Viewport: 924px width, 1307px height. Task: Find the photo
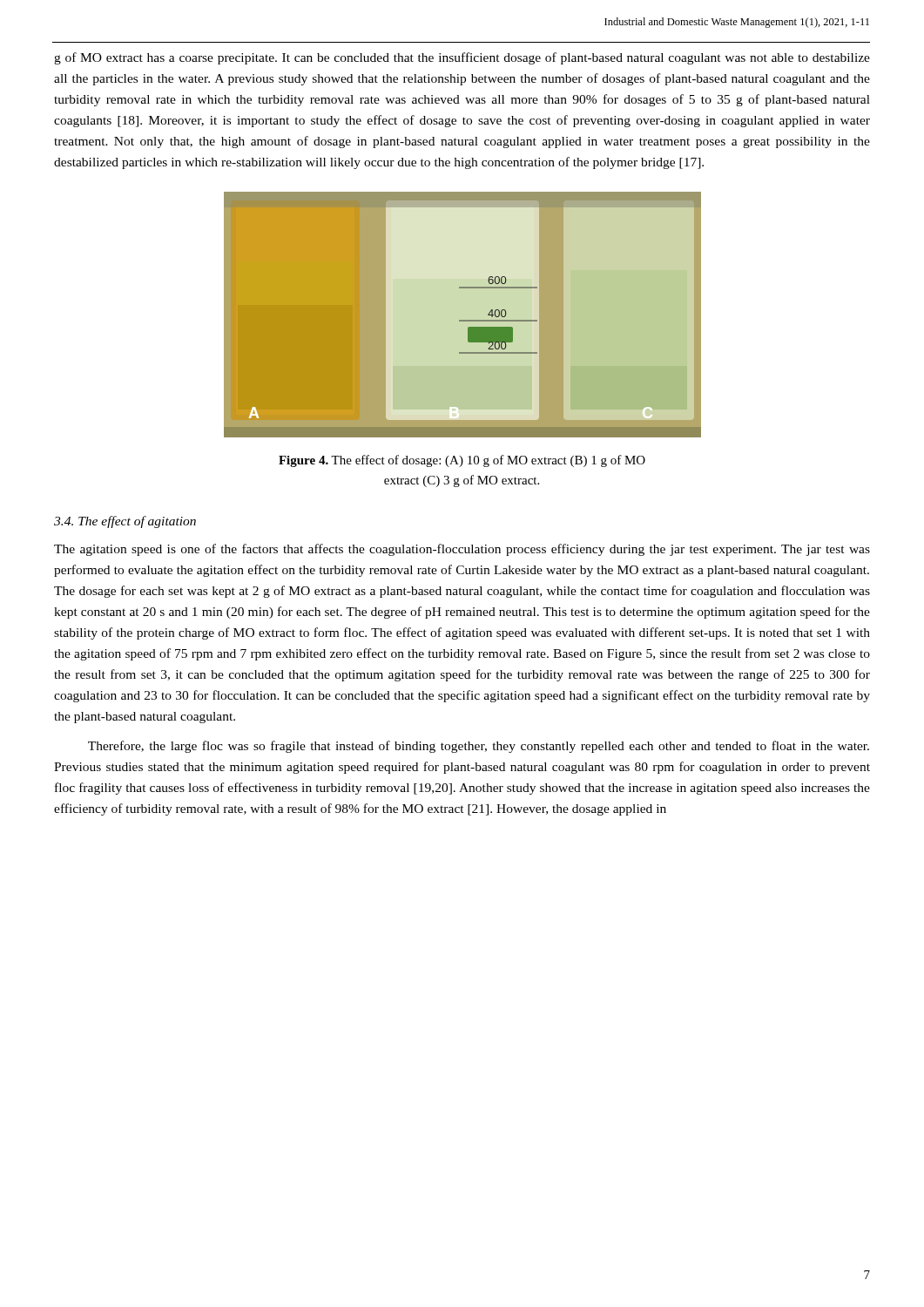462,318
